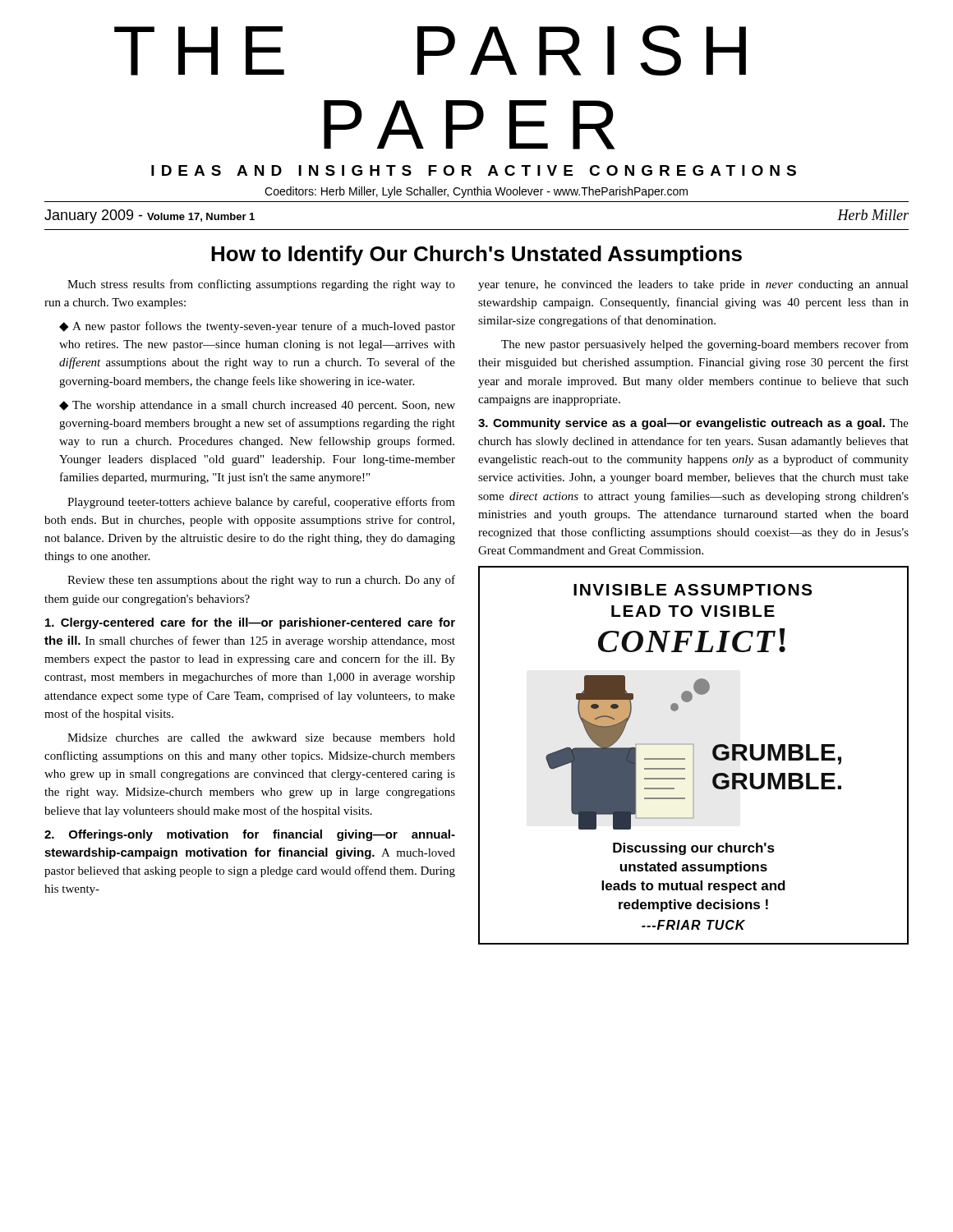Locate the text block starting "Midsize churches are called the"
This screenshot has width=953, height=1232.
pyautogui.click(x=250, y=774)
